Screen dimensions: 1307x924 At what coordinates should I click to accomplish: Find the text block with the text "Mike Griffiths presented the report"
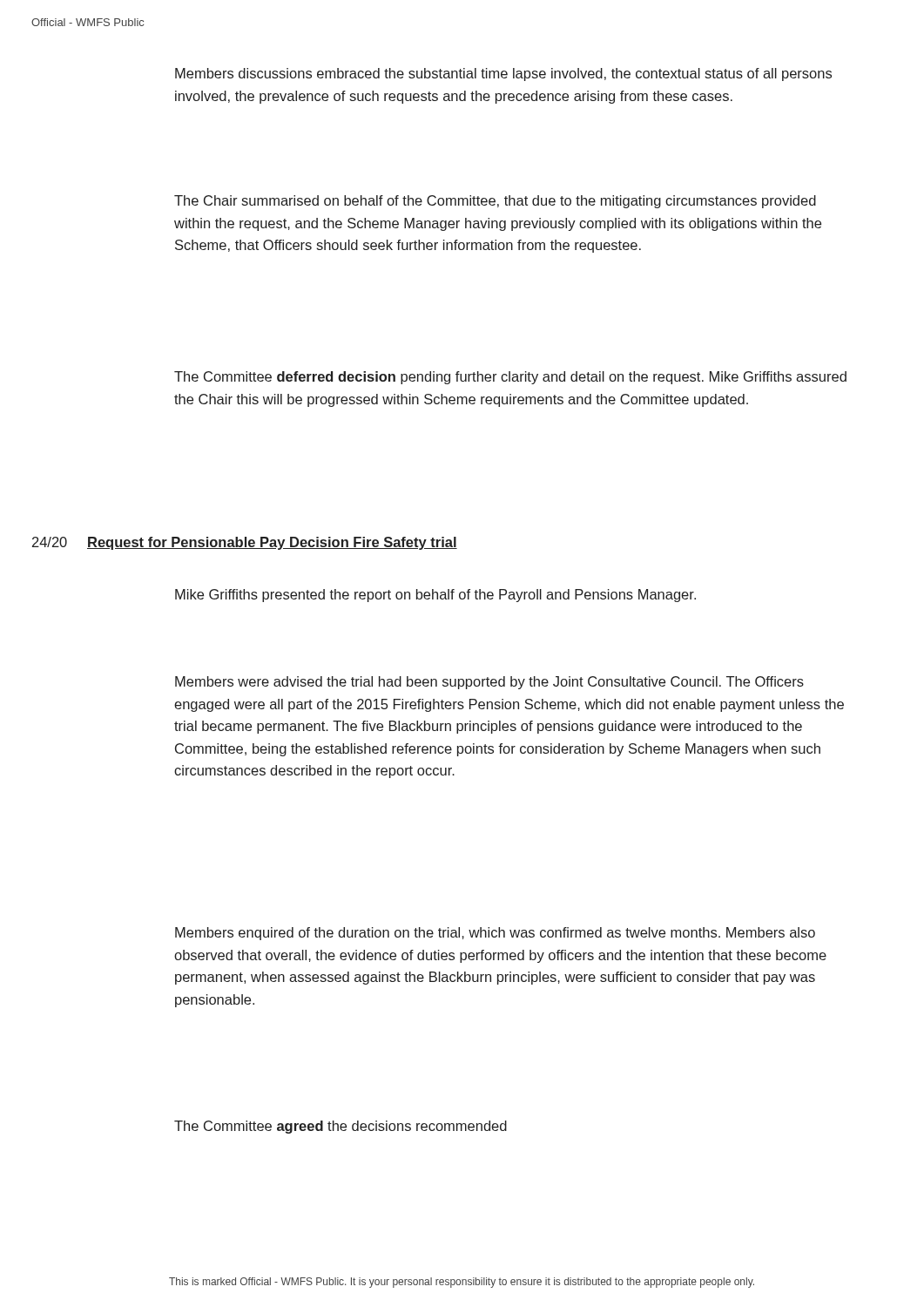click(x=436, y=594)
